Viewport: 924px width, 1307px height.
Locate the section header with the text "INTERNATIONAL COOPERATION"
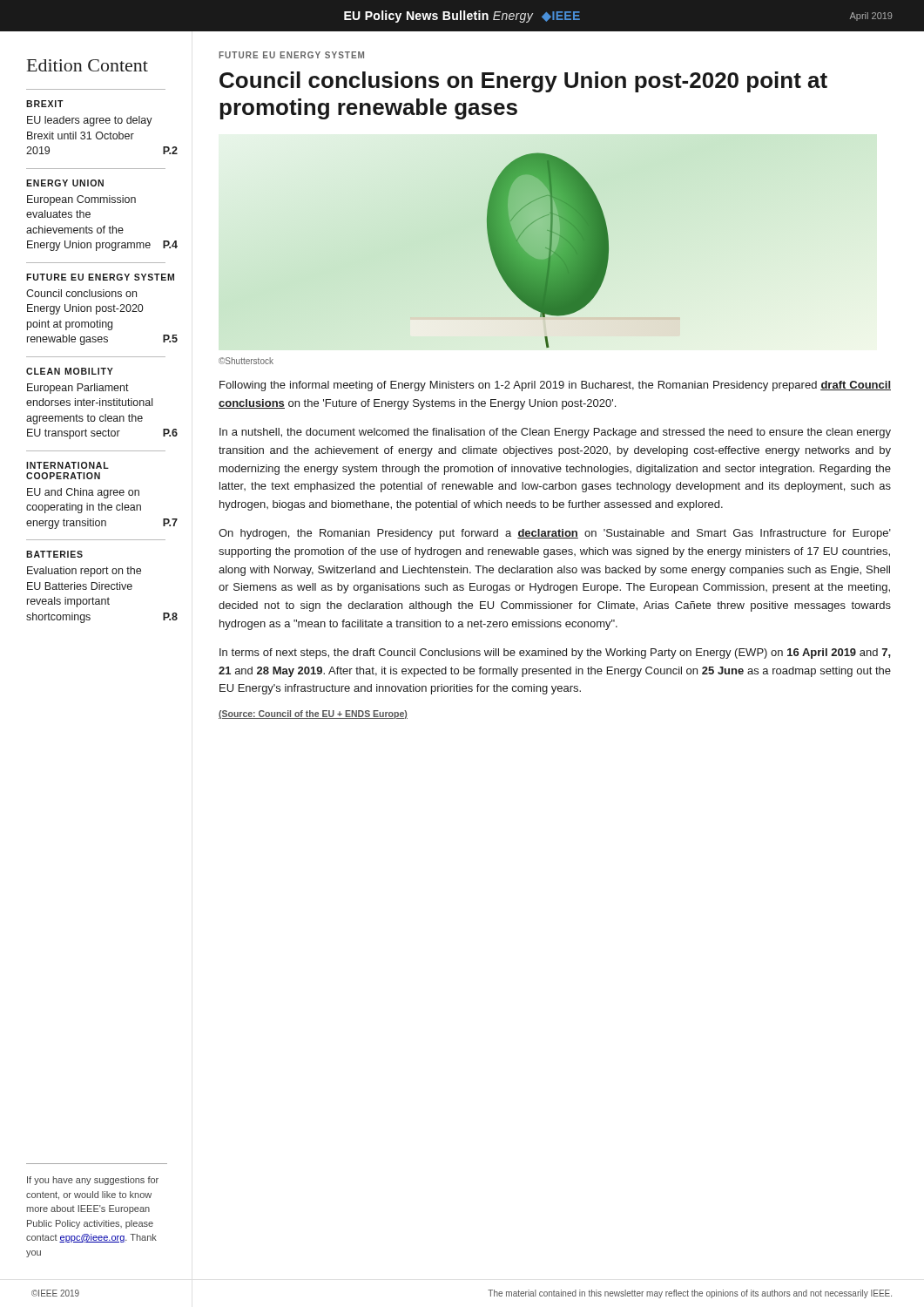tap(68, 470)
